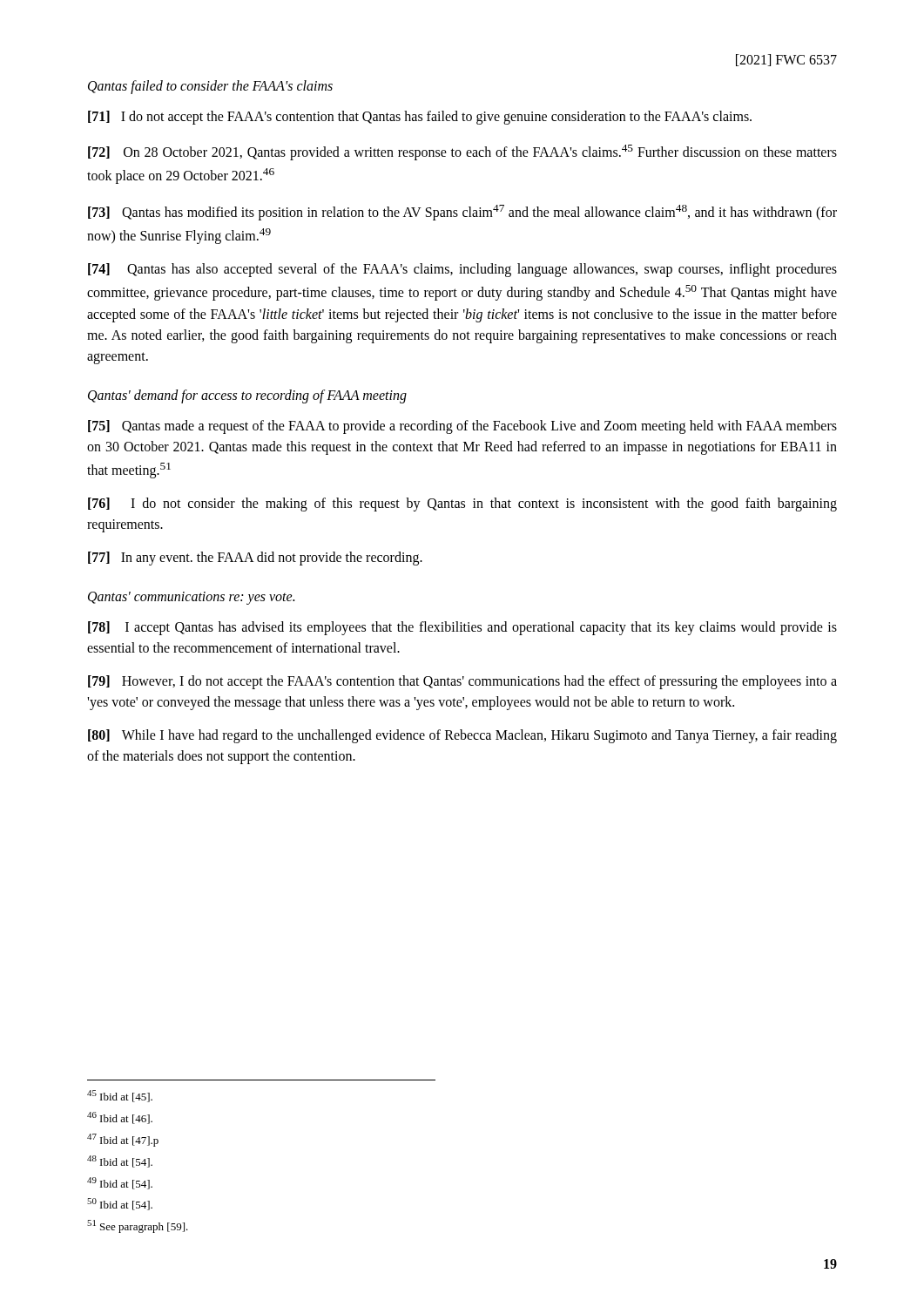Viewport: 924px width, 1307px height.
Task: Select the text starting "[76] I do not"
Action: 462,514
